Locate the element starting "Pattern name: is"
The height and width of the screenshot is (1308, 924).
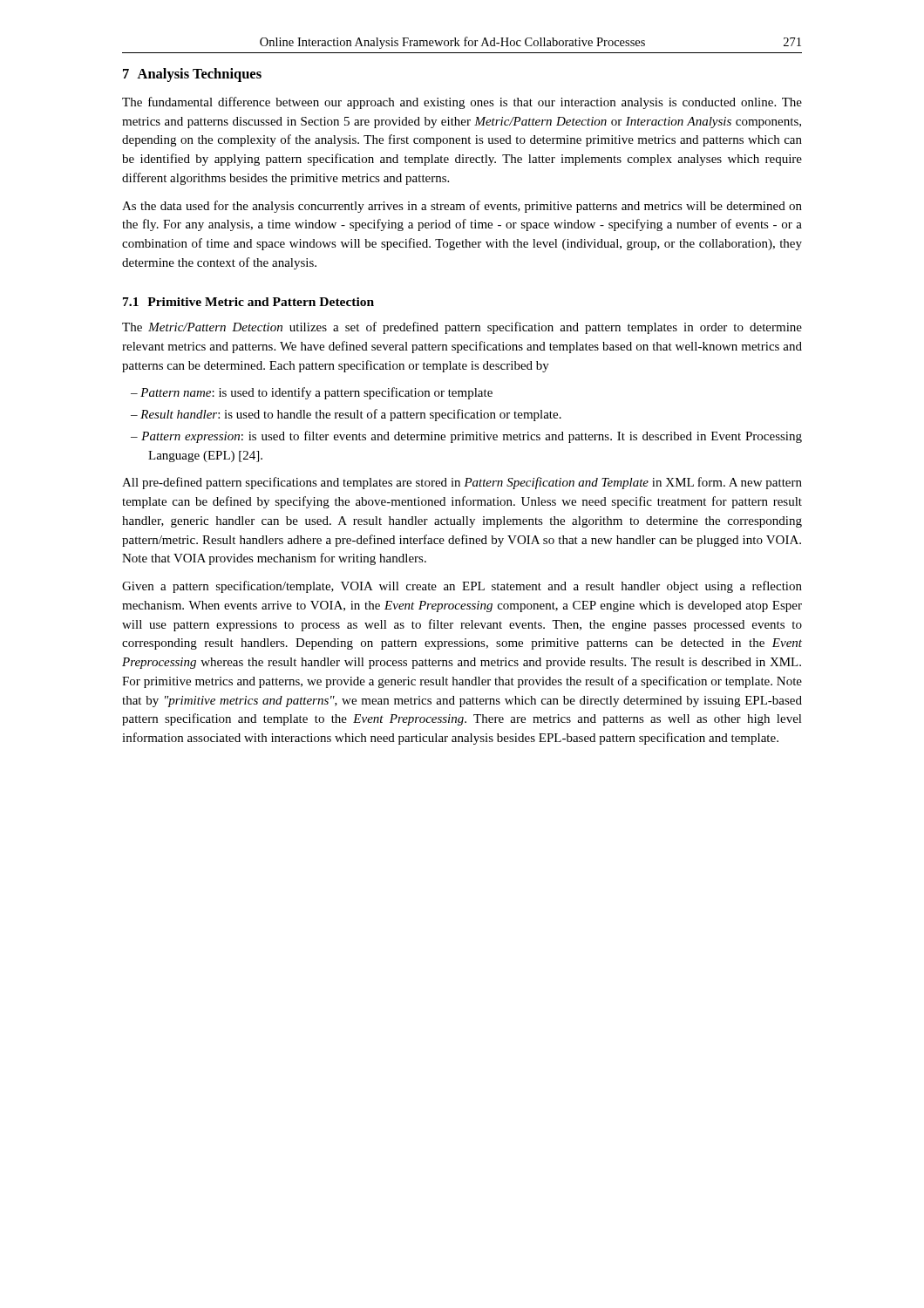317,393
